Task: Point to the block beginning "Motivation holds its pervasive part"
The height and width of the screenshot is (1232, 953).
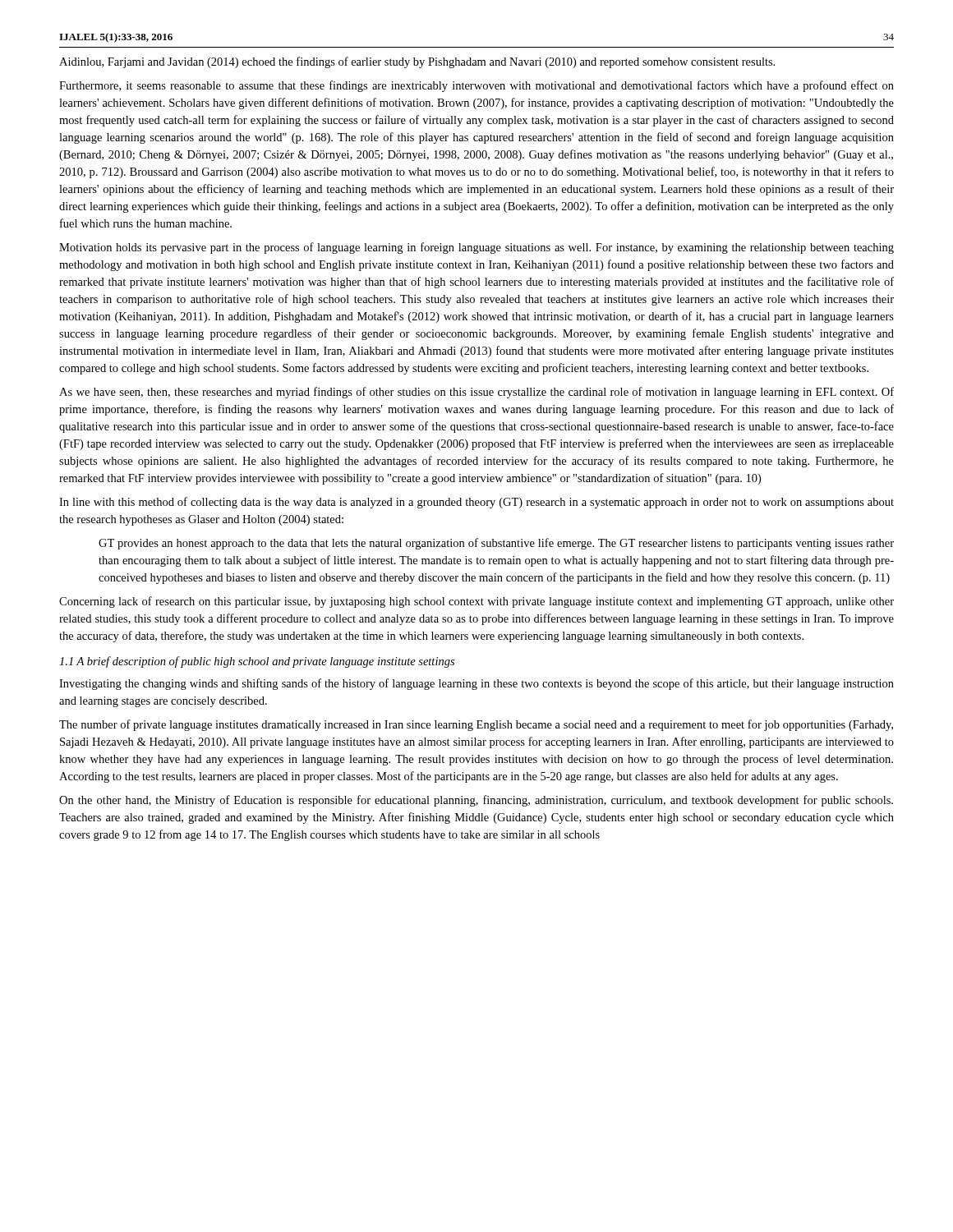Action: click(x=476, y=308)
